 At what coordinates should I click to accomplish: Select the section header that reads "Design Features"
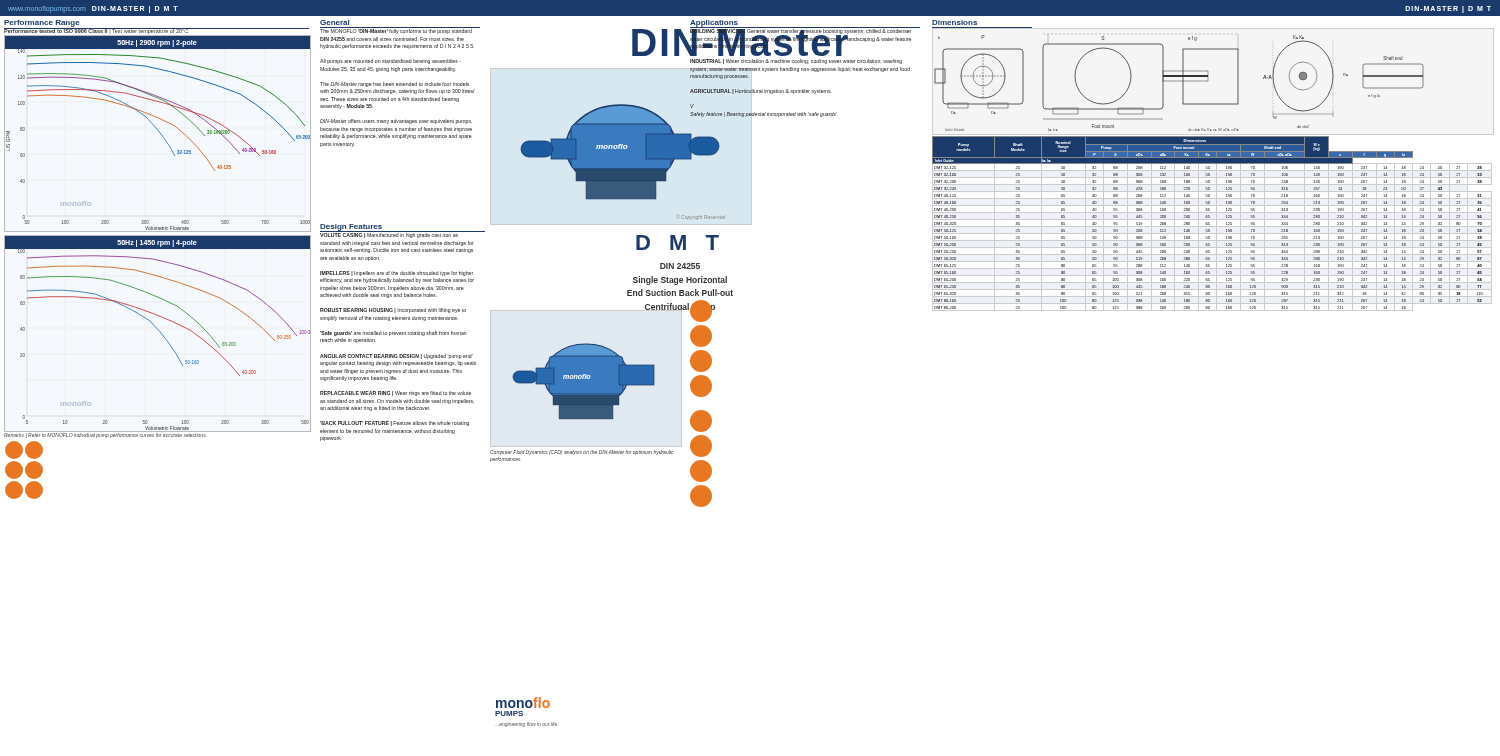[402, 227]
